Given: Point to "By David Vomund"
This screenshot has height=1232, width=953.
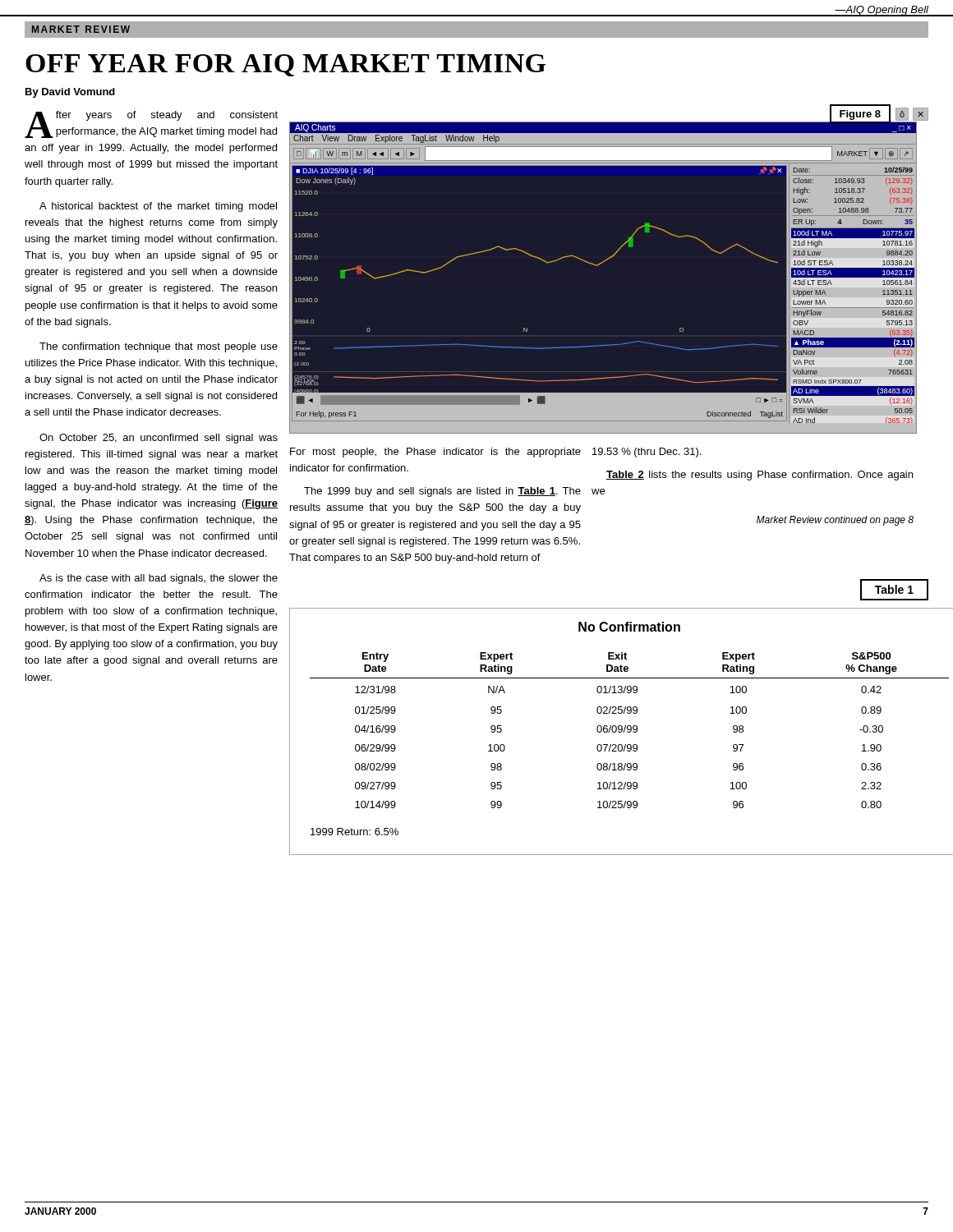Looking at the screenshot, I should coord(70,92).
